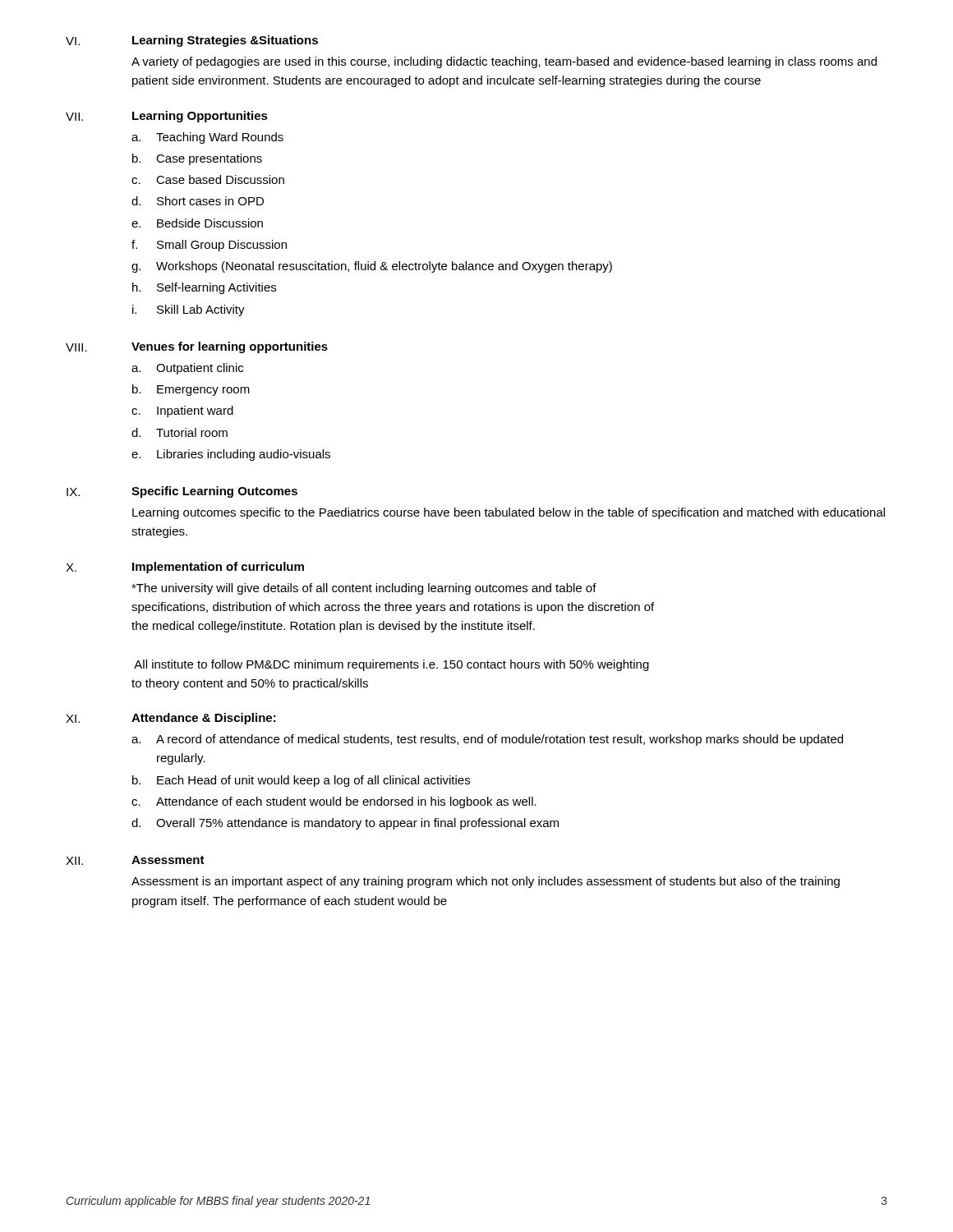Select the section header that says "Implementation of curriculum"

[218, 566]
